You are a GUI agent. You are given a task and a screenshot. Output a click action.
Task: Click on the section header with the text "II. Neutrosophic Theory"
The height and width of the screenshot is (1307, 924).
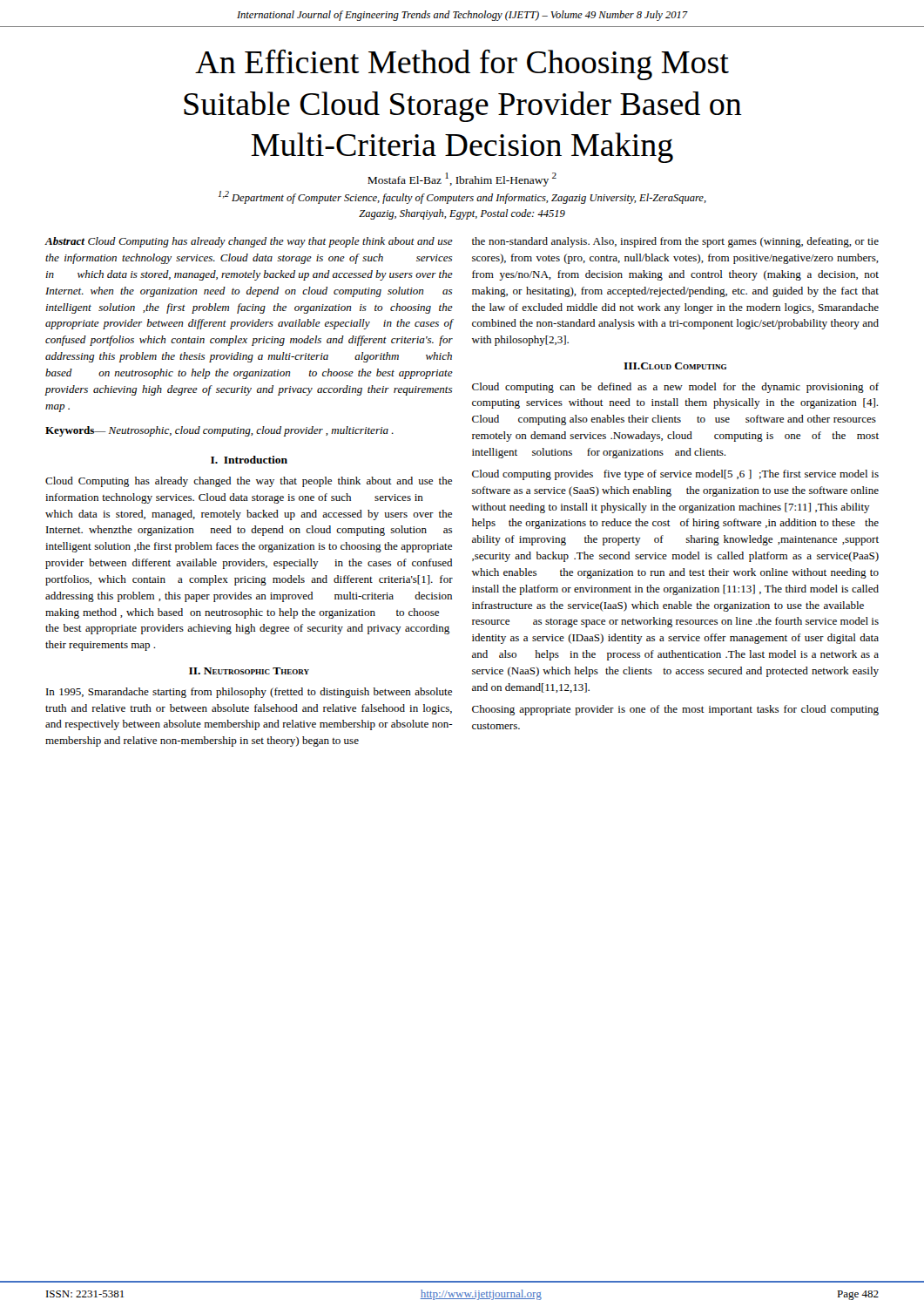pyautogui.click(x=249, y=671)
